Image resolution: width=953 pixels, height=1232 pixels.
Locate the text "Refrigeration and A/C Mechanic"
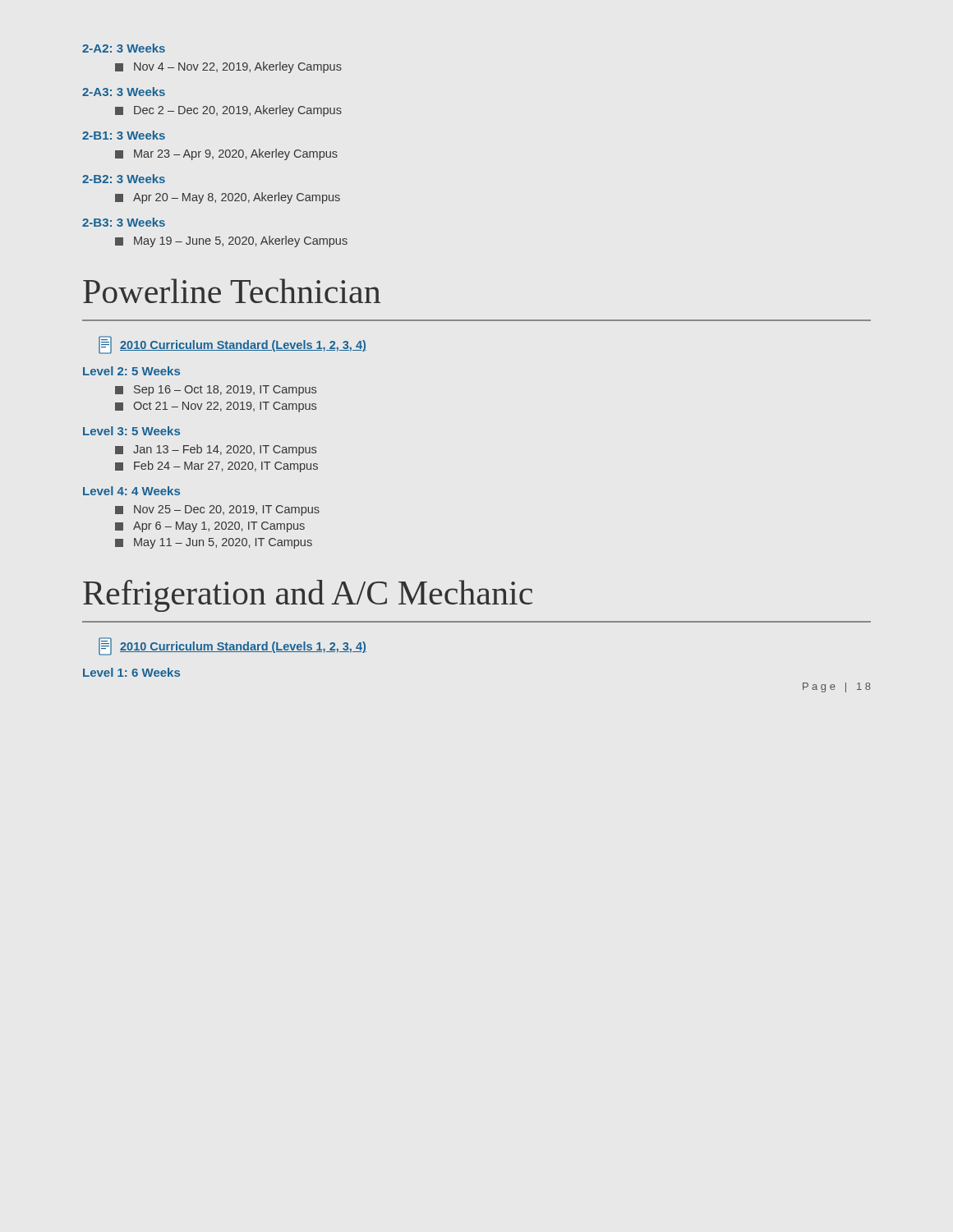point(308,593)
